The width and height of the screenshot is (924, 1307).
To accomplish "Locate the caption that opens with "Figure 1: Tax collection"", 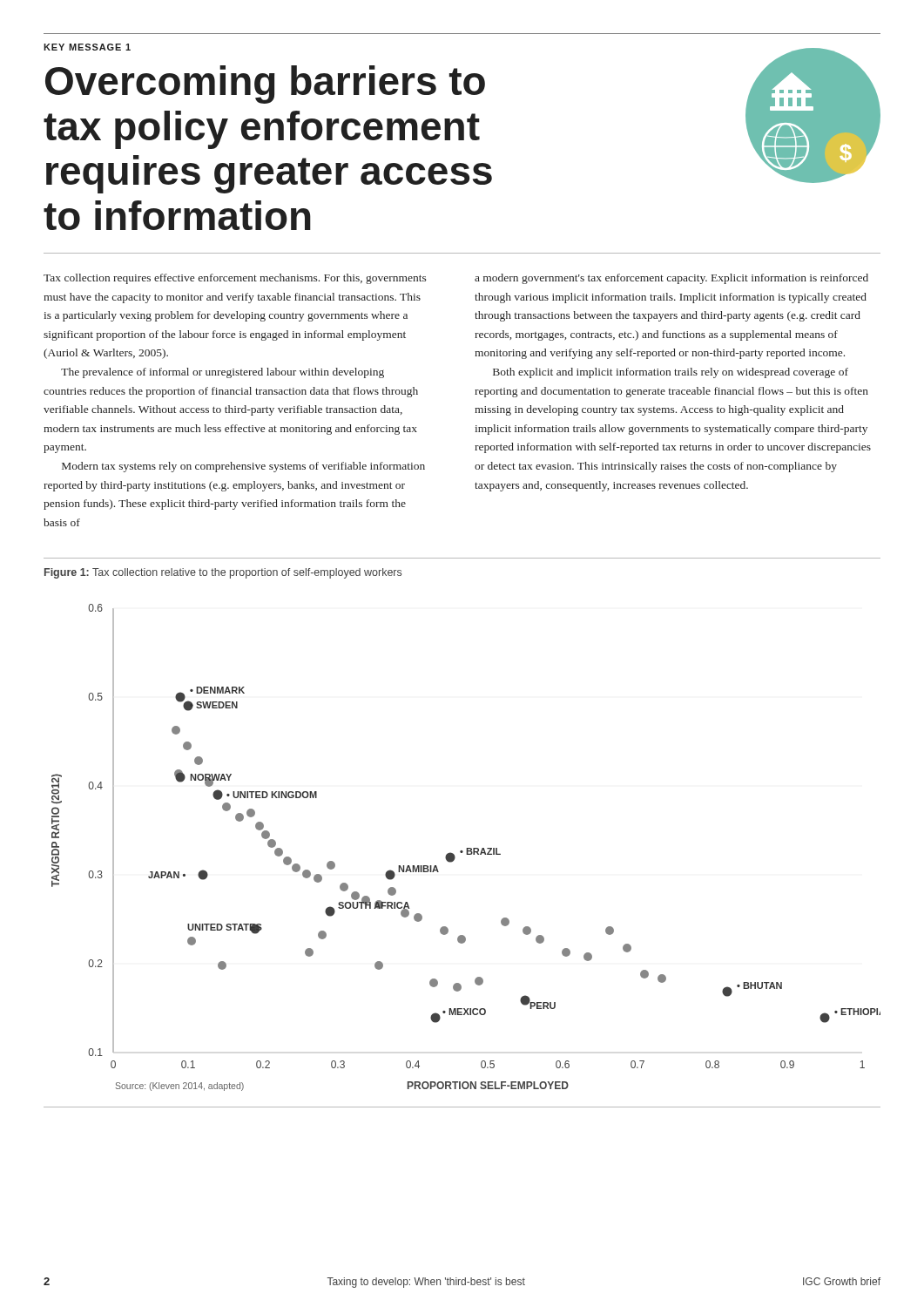I will 223,572.
